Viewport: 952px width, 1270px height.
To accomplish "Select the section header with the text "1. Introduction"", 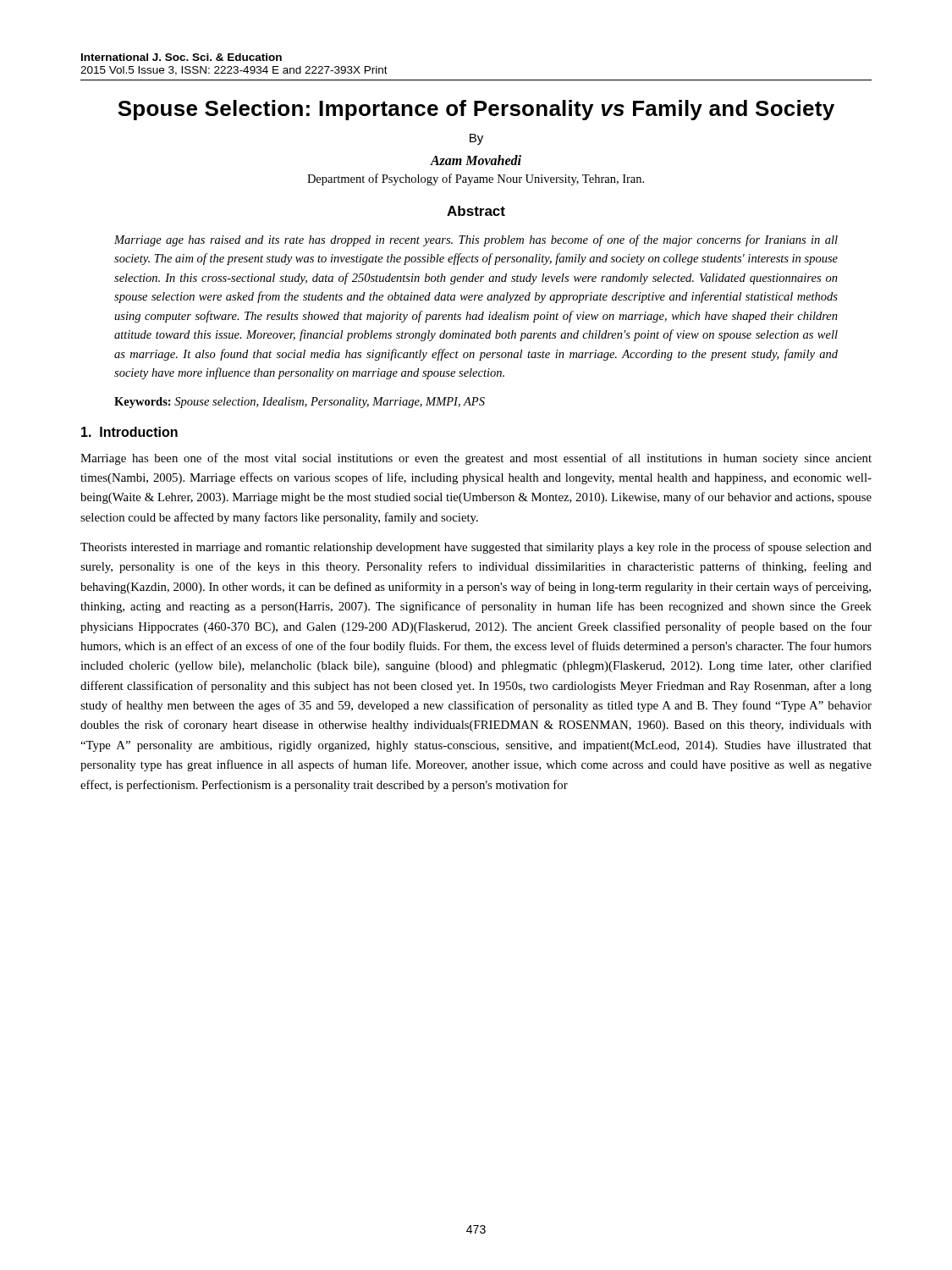I will pyautogui.click(x=129, y=432).
